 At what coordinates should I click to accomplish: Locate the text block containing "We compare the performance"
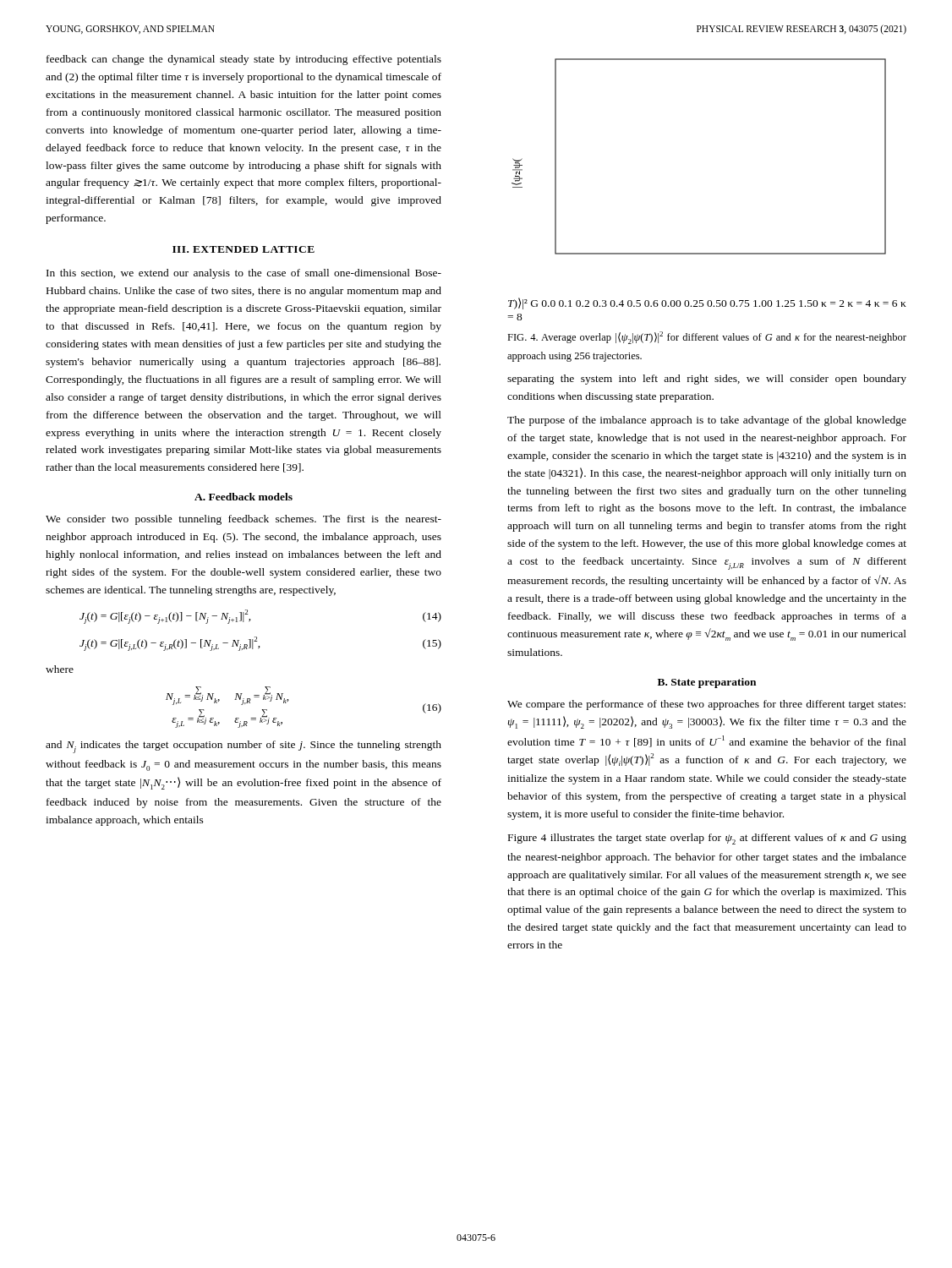click(707, 825)
